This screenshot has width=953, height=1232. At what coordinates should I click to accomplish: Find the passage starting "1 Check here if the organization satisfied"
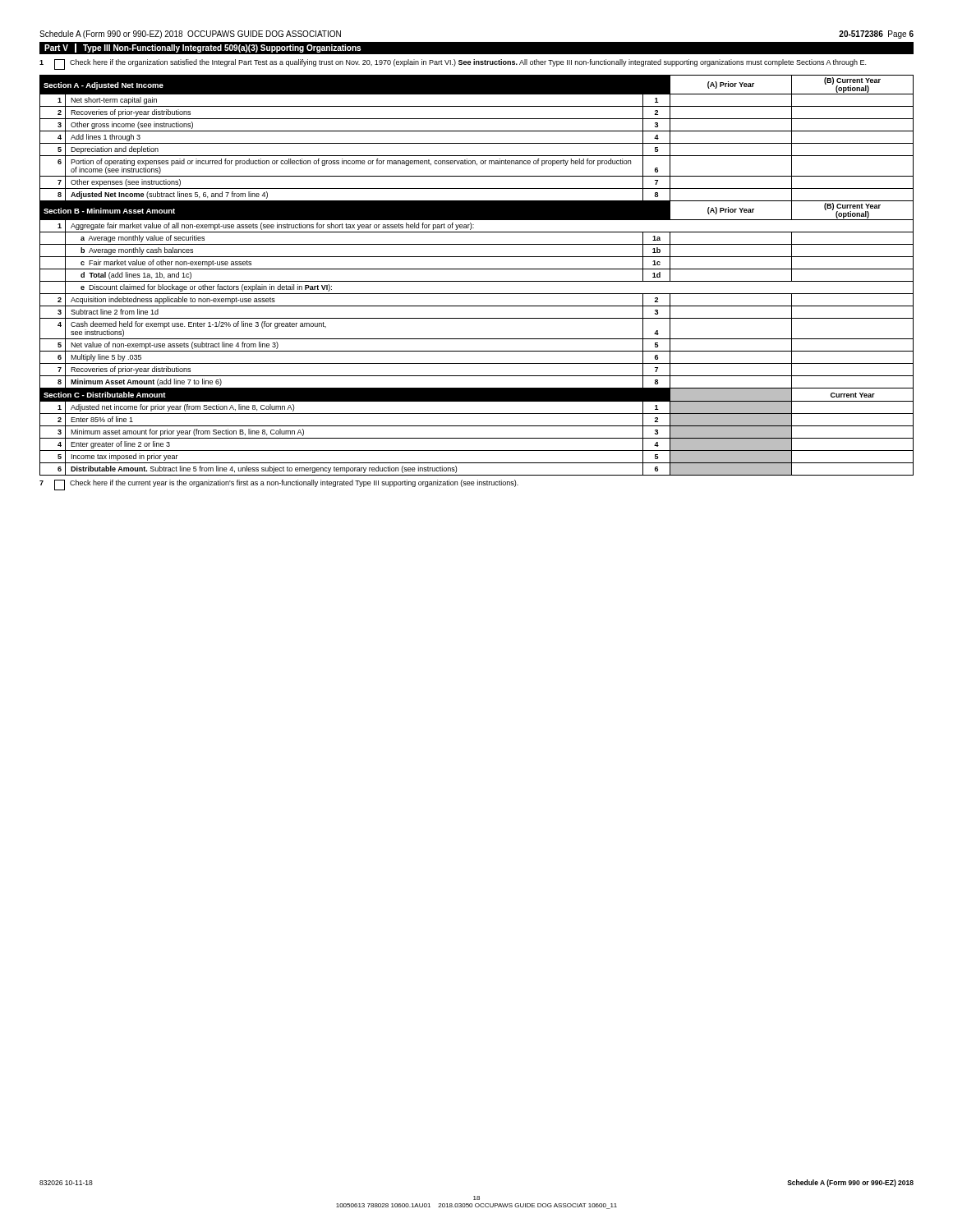click(453, 64)
